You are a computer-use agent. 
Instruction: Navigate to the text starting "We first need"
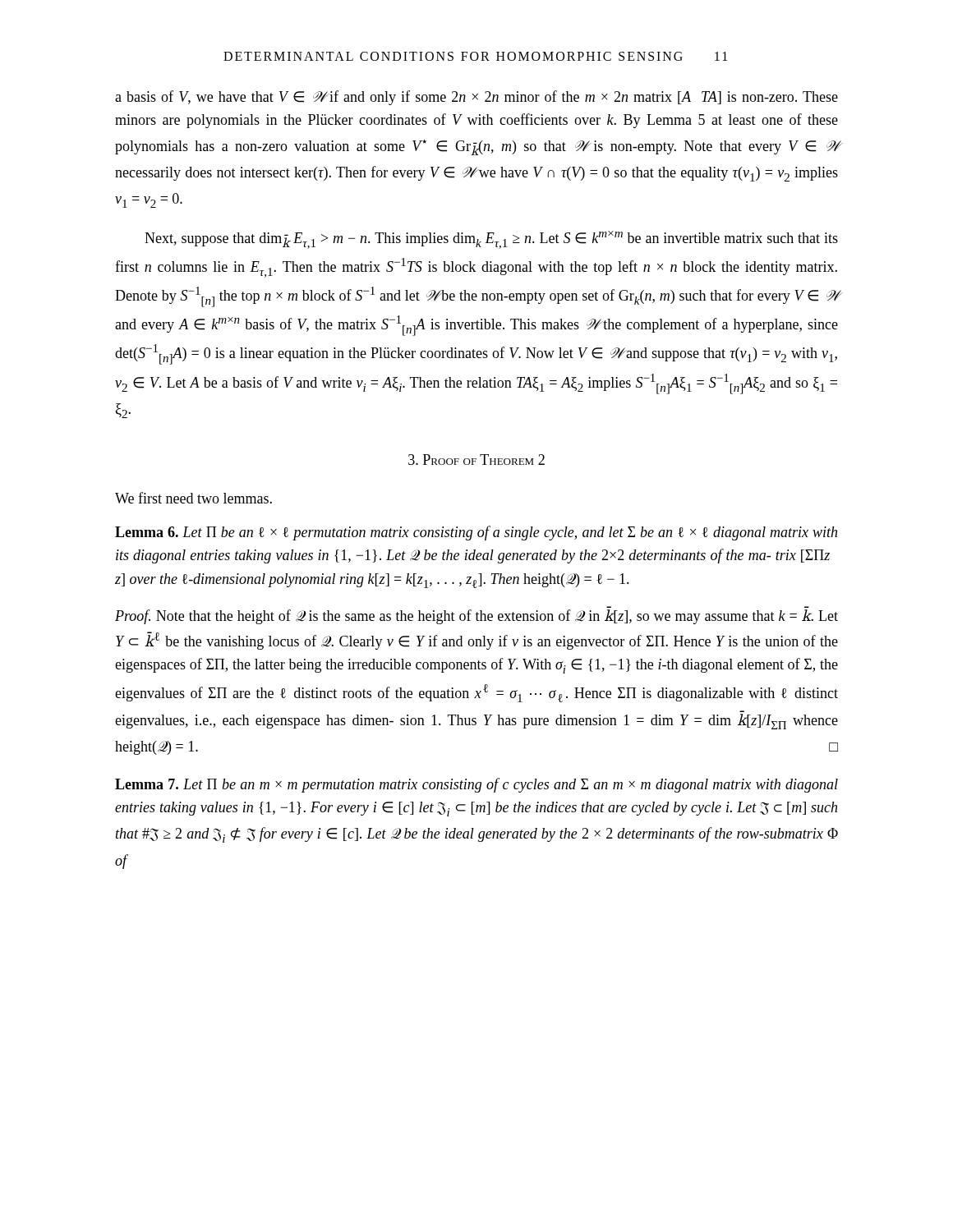[193, 498]
